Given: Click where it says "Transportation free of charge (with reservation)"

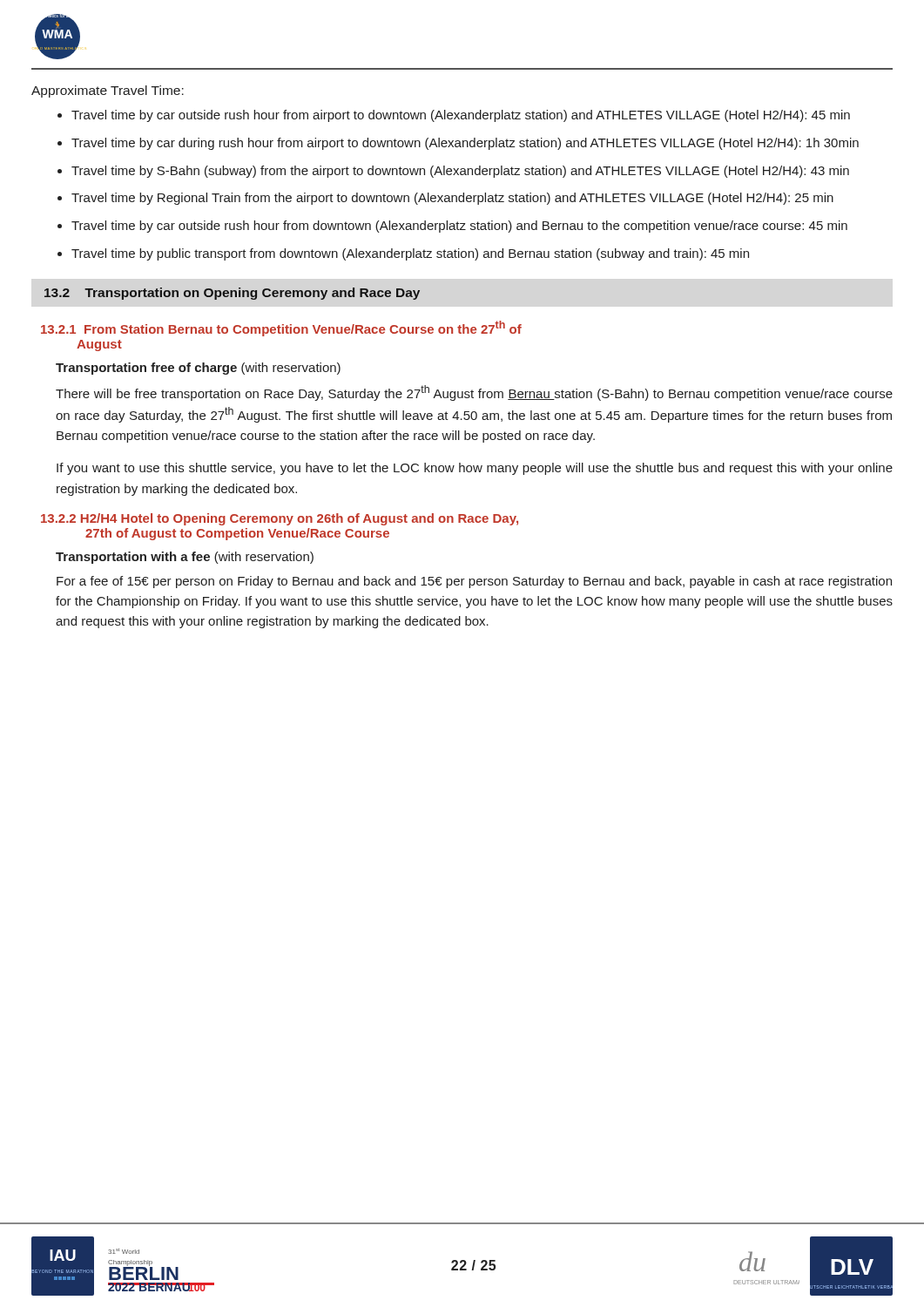Looking at the screenshot, I should 198,367.
